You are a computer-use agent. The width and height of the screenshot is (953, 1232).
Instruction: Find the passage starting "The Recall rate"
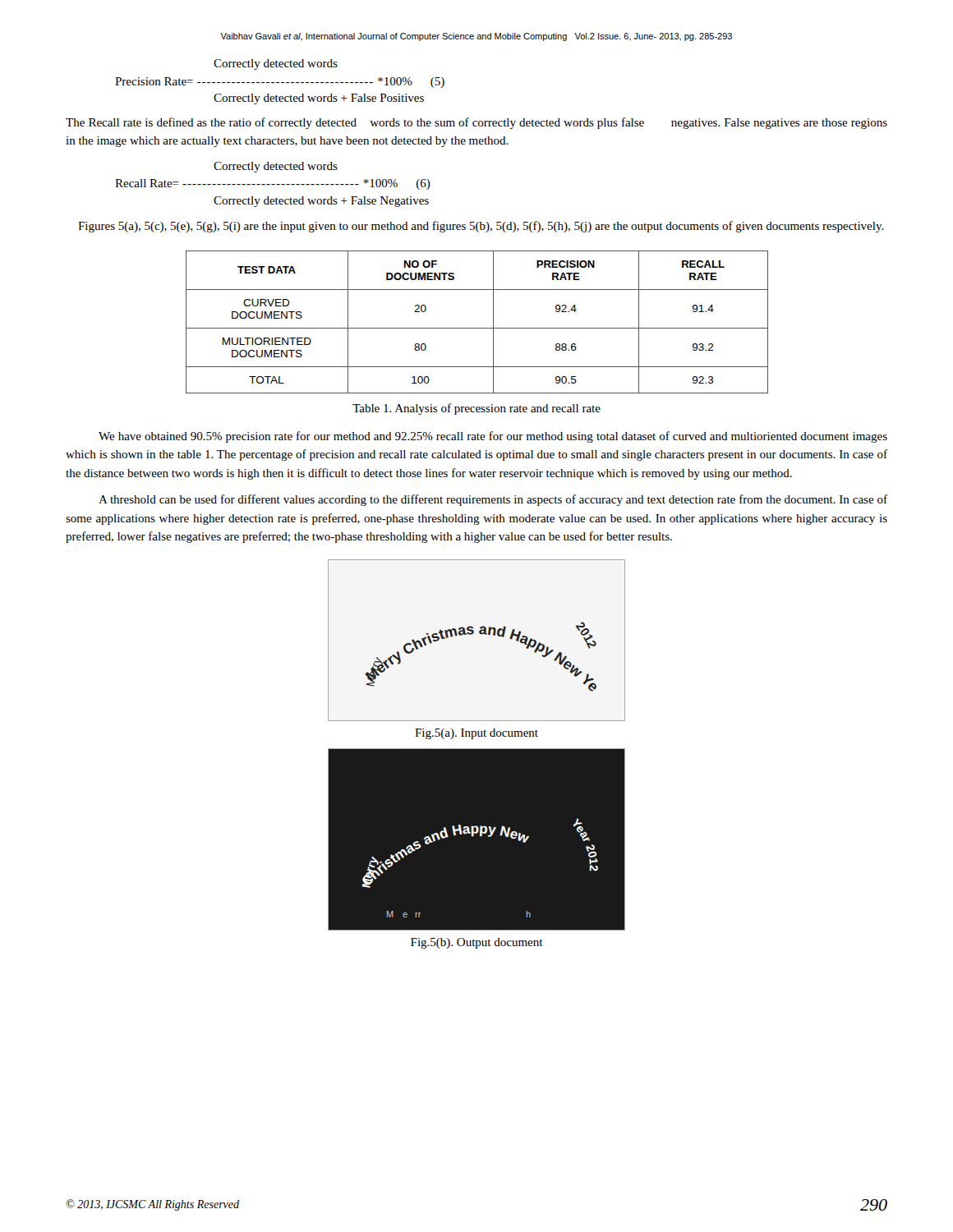476,131
